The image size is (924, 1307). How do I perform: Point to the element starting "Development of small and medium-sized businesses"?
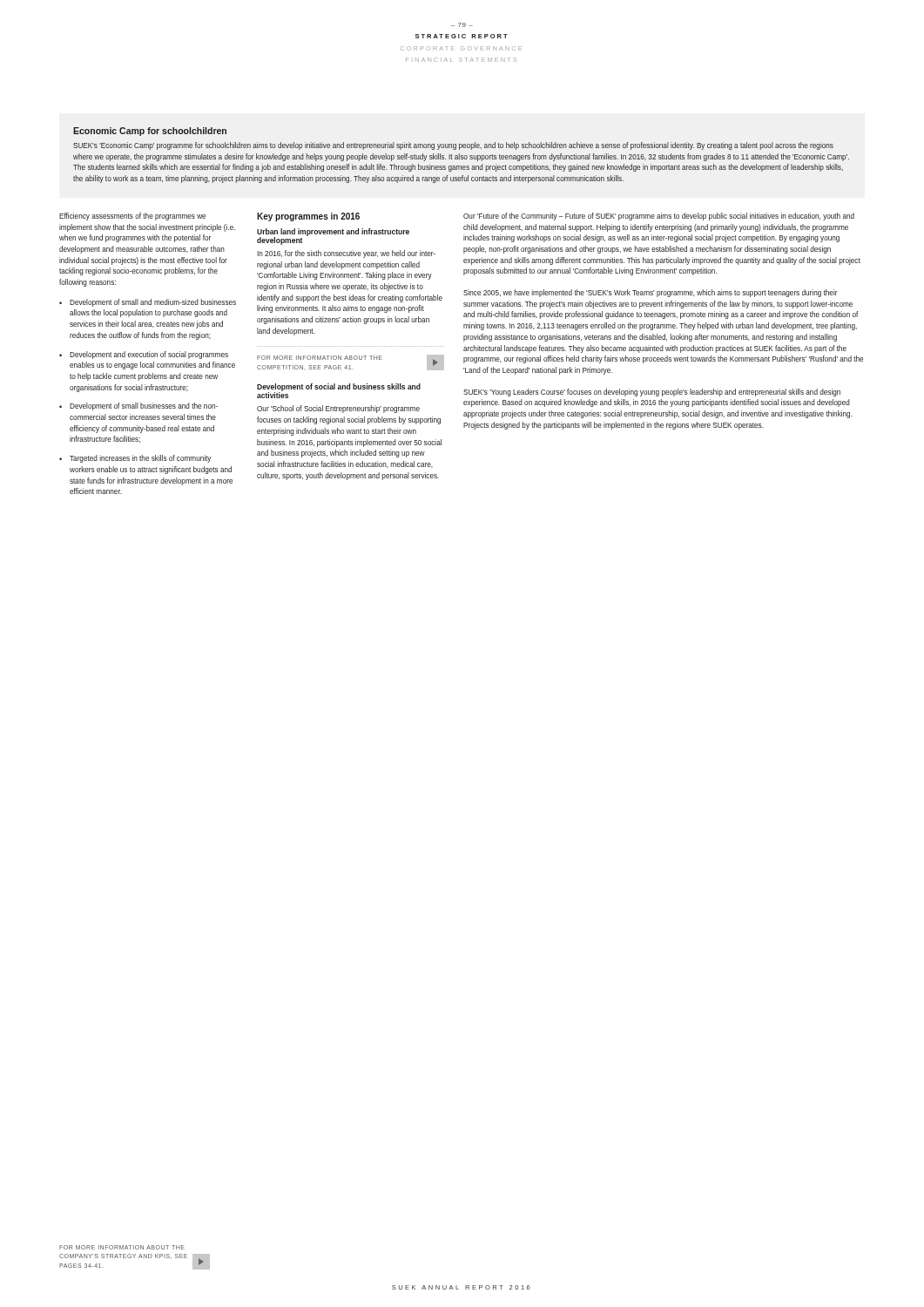click(153, 319)
